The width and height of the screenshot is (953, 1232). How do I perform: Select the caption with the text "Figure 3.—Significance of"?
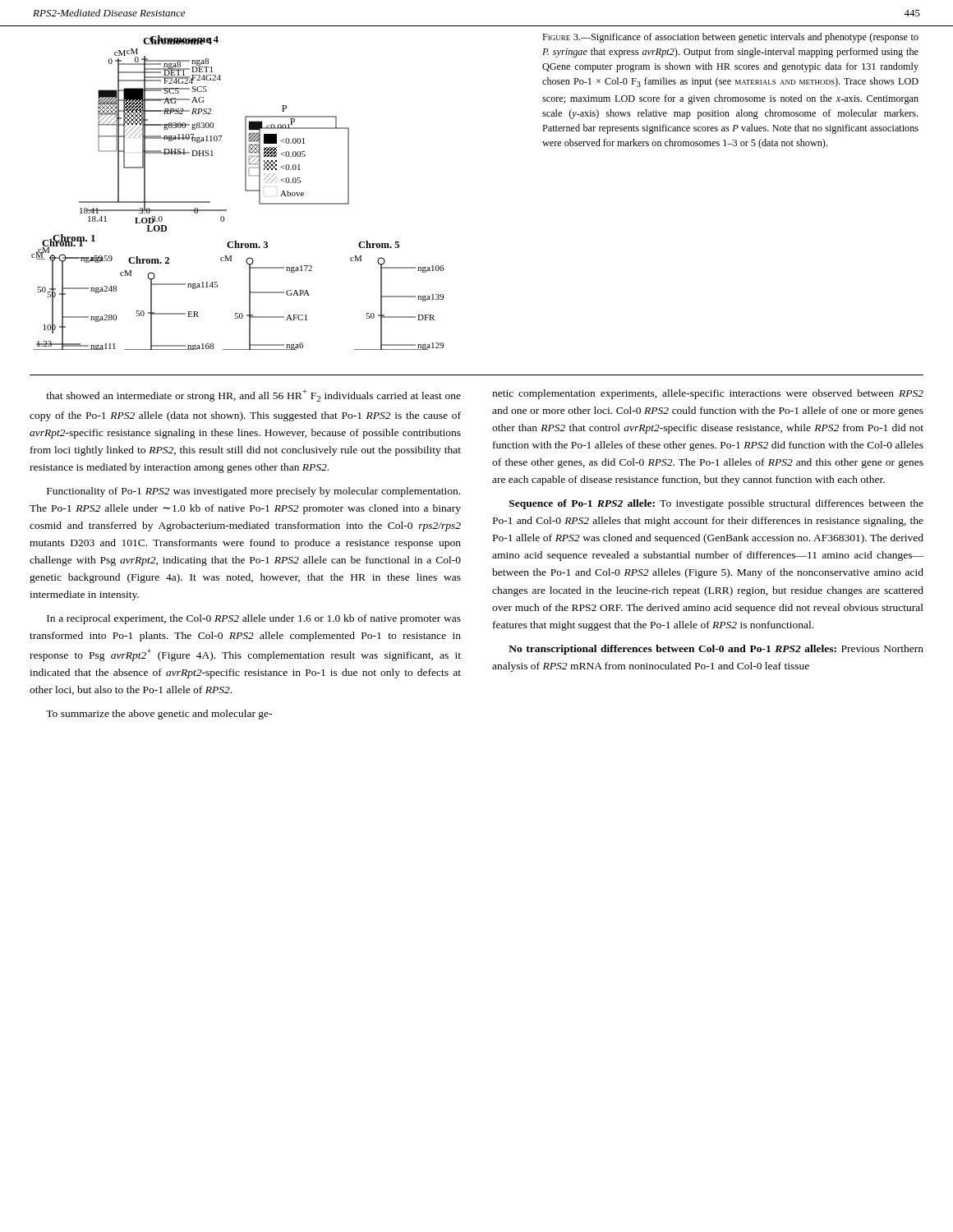click(730, 90)
